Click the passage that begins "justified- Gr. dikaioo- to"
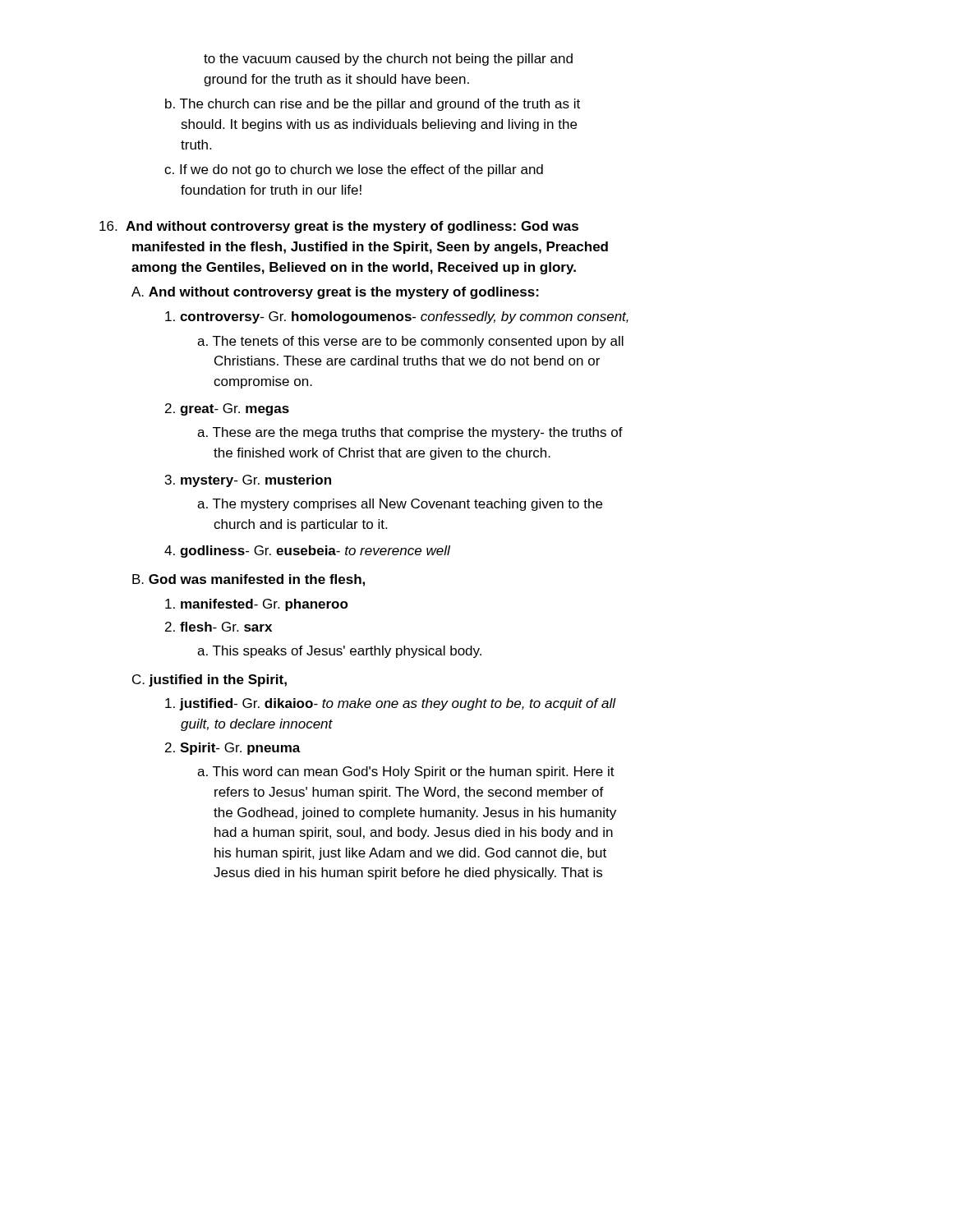This screenshot has height=1232, width=953. [x=390, y=715]
